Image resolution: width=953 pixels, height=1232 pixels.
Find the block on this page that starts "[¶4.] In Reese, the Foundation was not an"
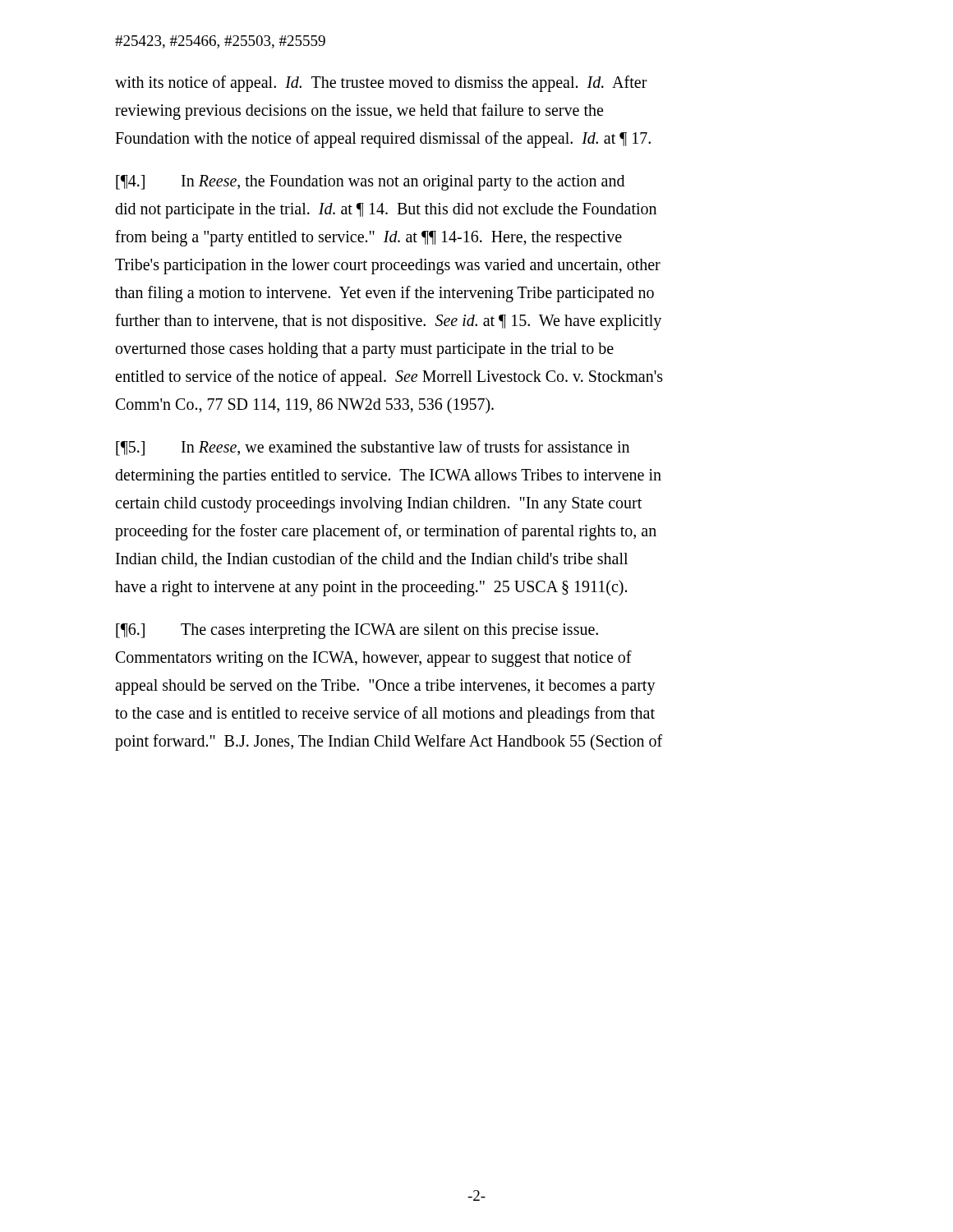pyautogui.click(x=476, y=180)
